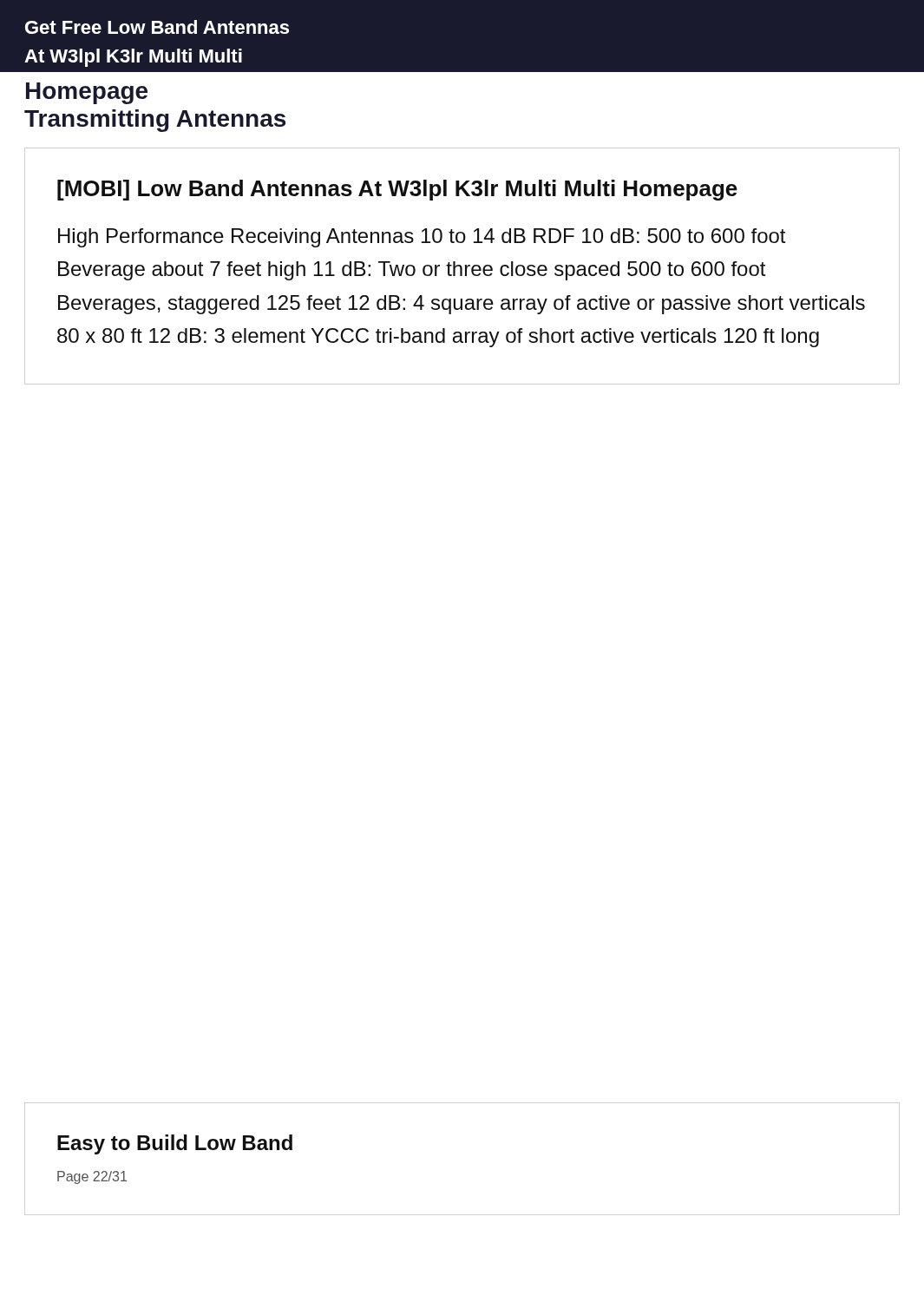Viewport: 924px width, 1302px height.
Task: Click the passage that begins "Easy to Build Low"
Action: pos(175,1144)
